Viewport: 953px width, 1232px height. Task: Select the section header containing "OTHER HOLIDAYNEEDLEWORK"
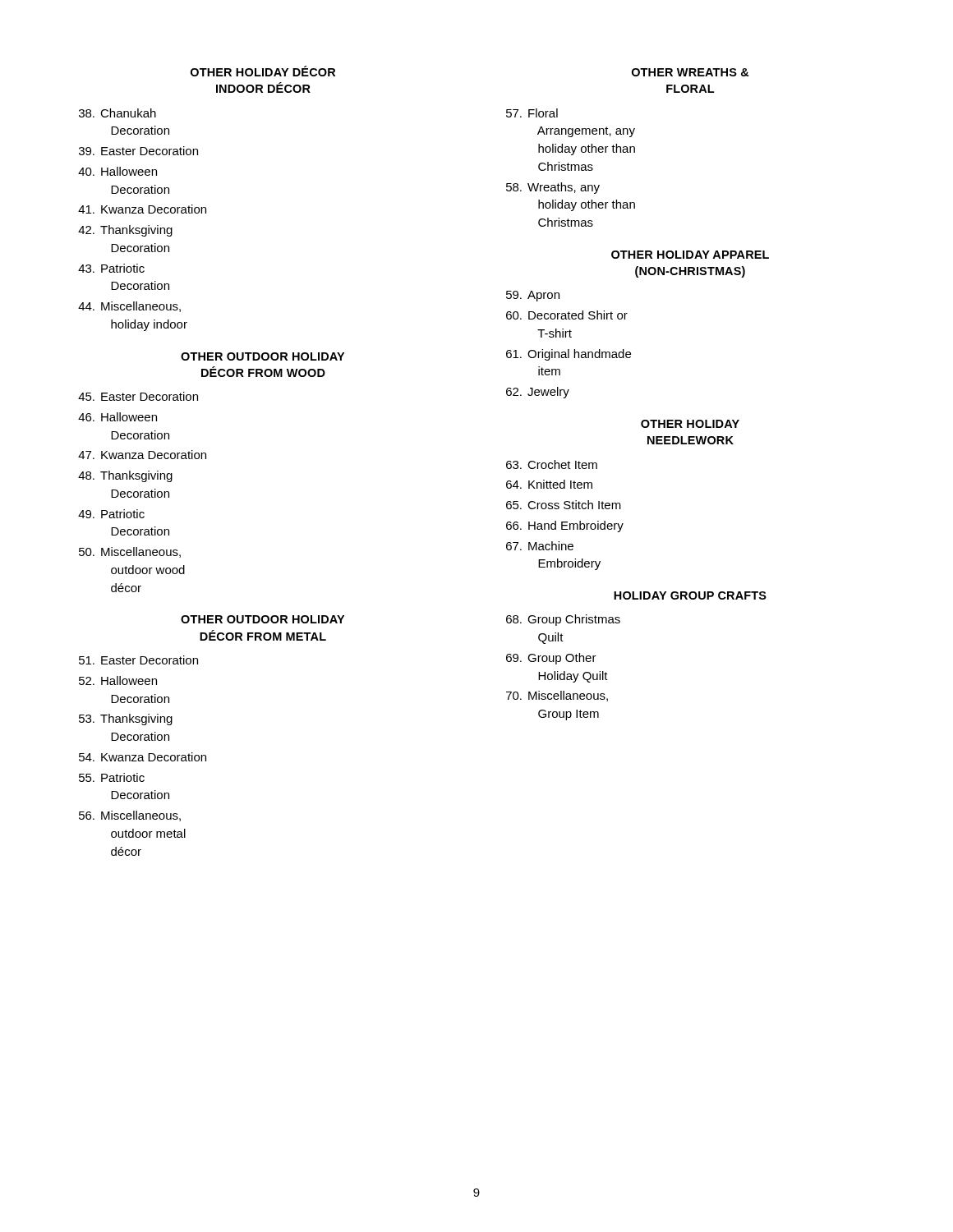(690, 432)
